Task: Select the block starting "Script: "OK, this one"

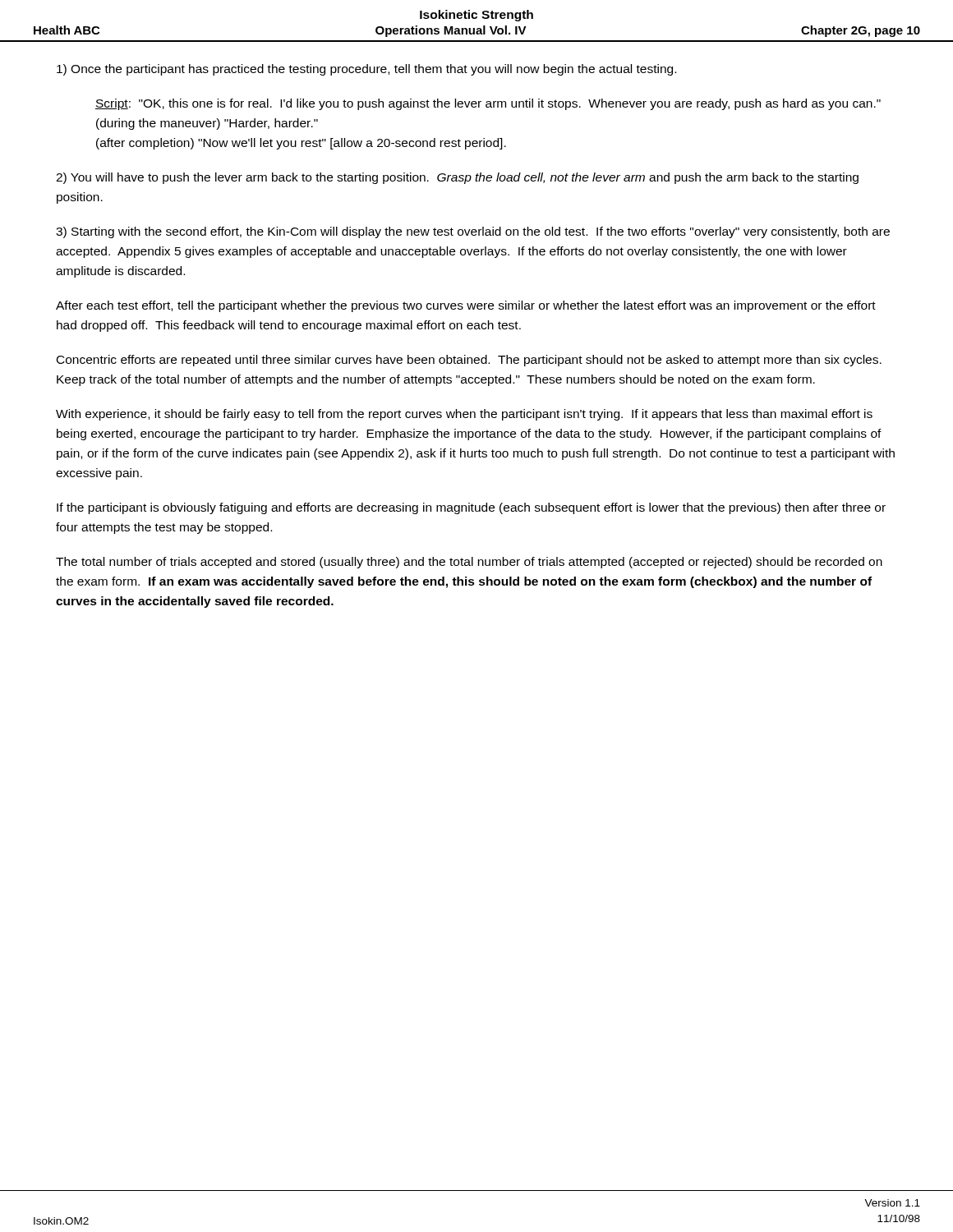Action: [488, 104]
